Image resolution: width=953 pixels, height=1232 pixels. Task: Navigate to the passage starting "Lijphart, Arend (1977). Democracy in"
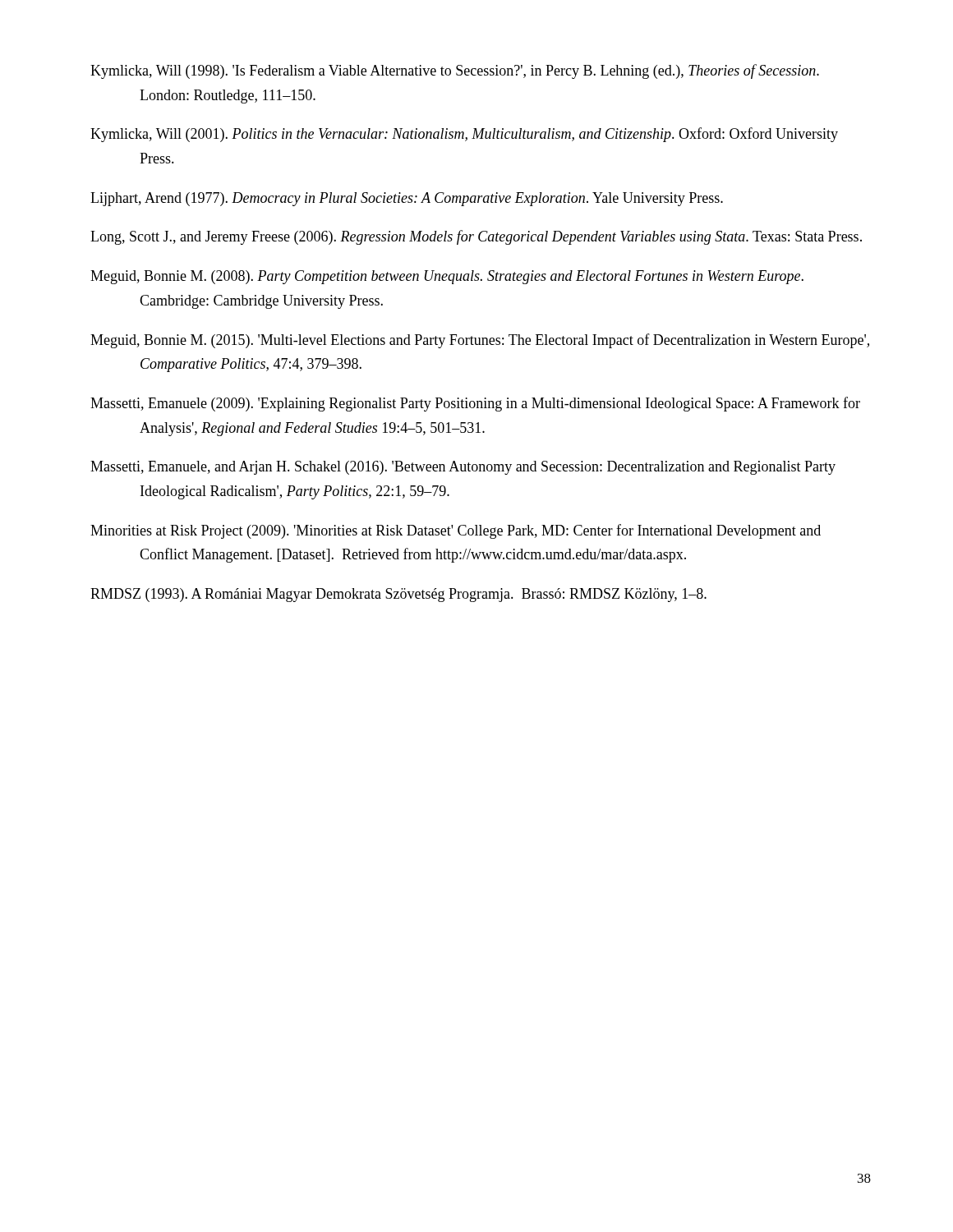click(407, 198)
